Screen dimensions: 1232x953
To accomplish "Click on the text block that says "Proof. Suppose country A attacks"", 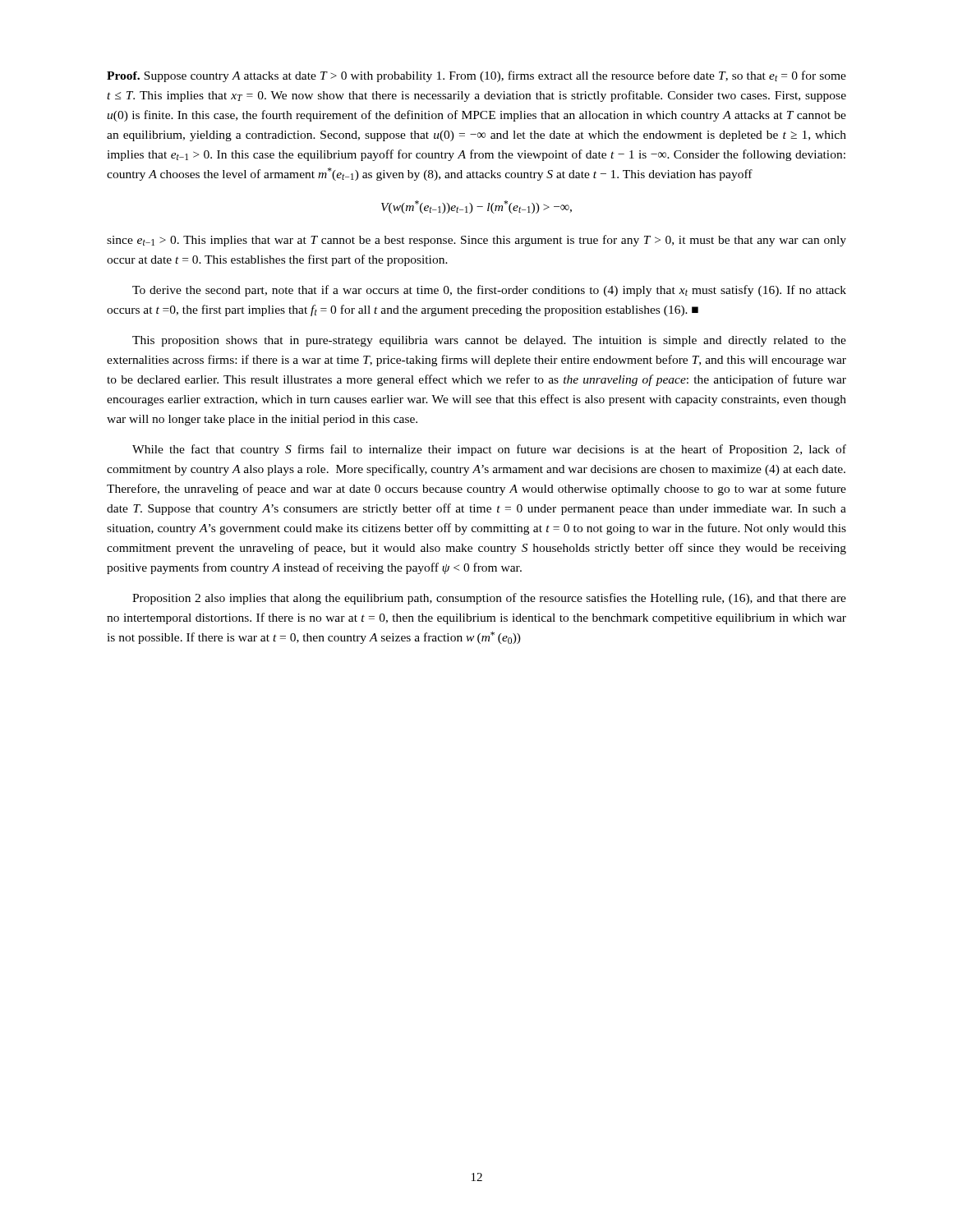I will pyautogui.click(x=476, y=125).
